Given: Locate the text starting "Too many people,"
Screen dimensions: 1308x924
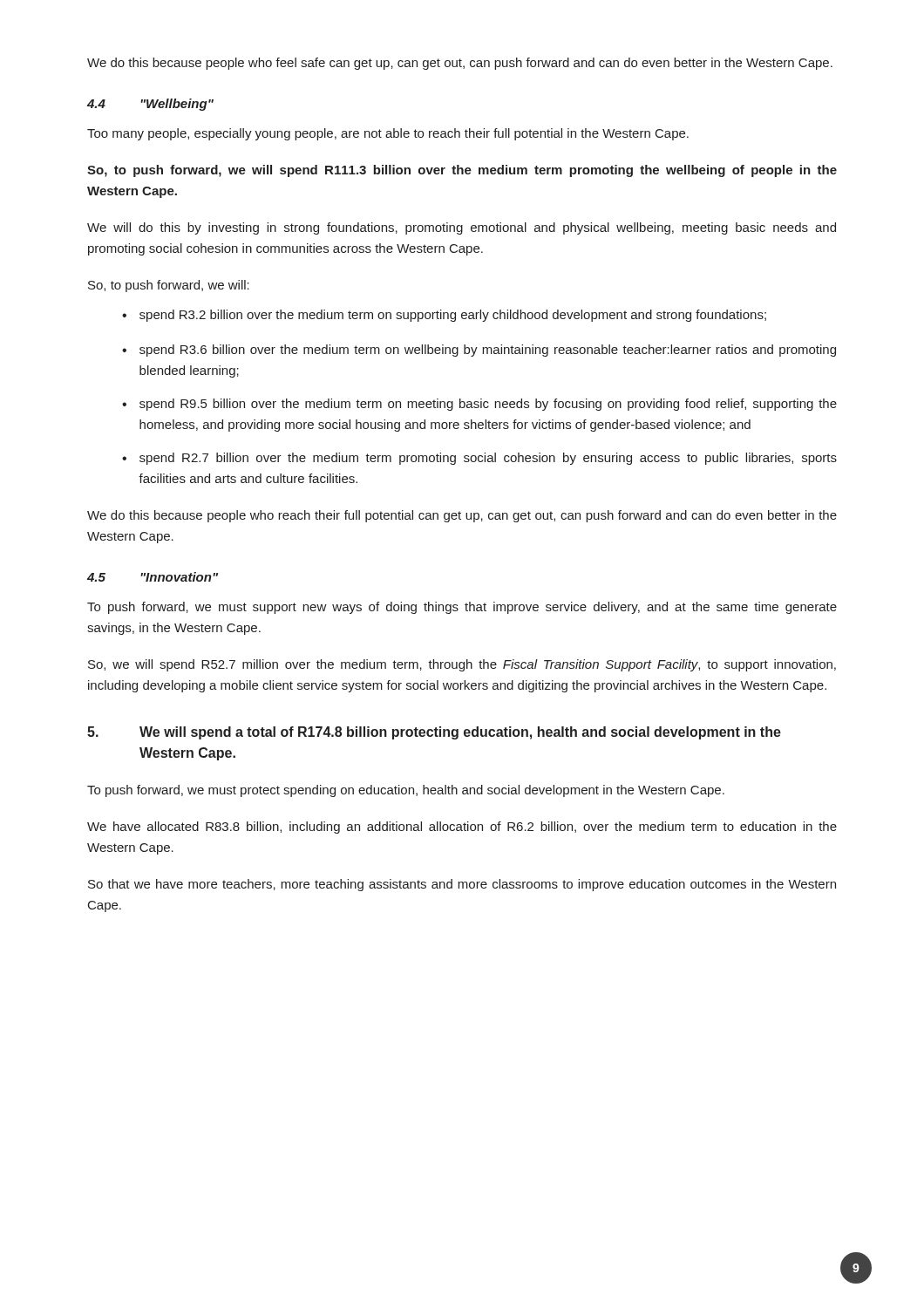Looking at the screenshot, I should (388, 133).
